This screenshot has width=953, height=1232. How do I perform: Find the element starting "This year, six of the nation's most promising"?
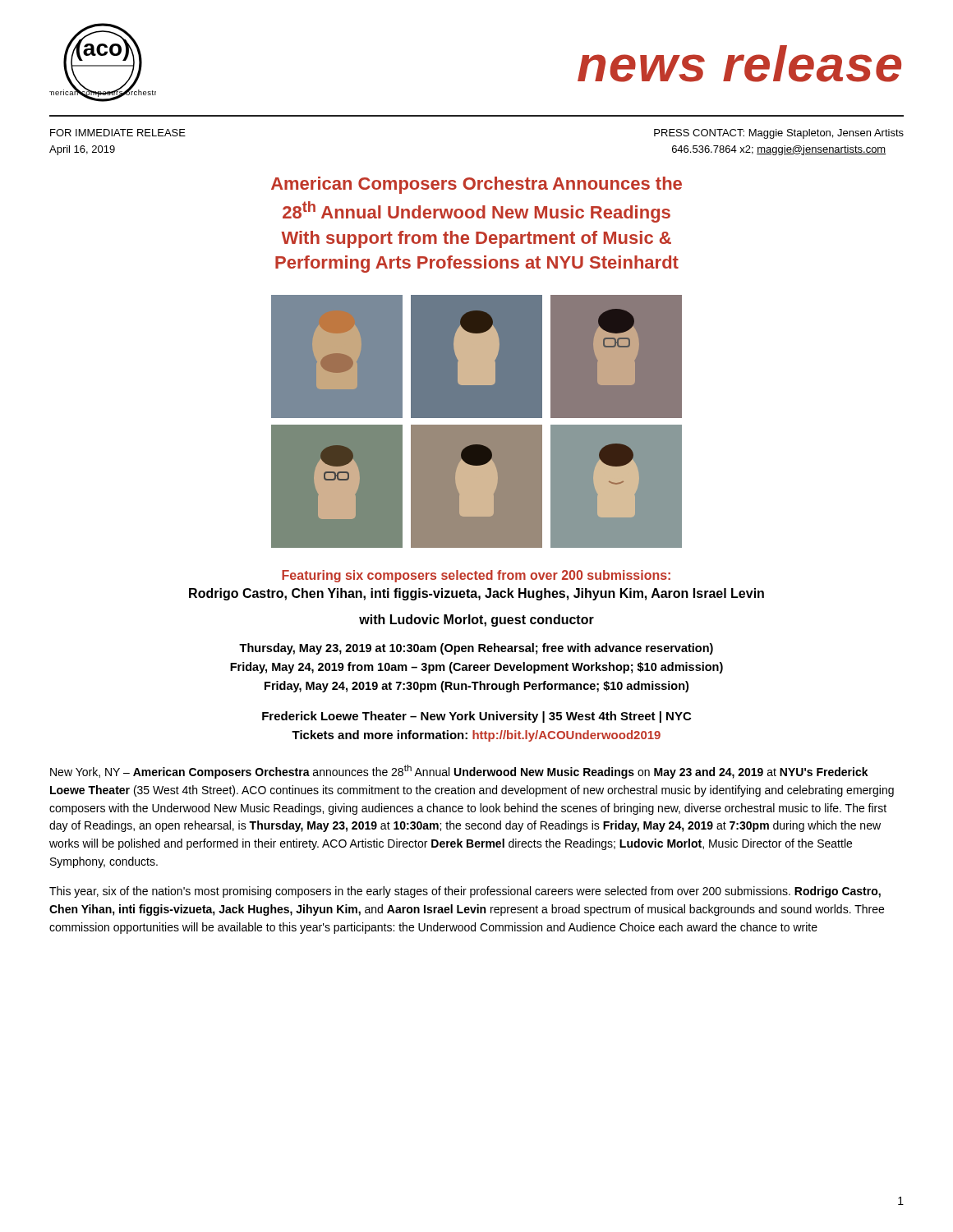pyautogui.click(x=467, y=909)
